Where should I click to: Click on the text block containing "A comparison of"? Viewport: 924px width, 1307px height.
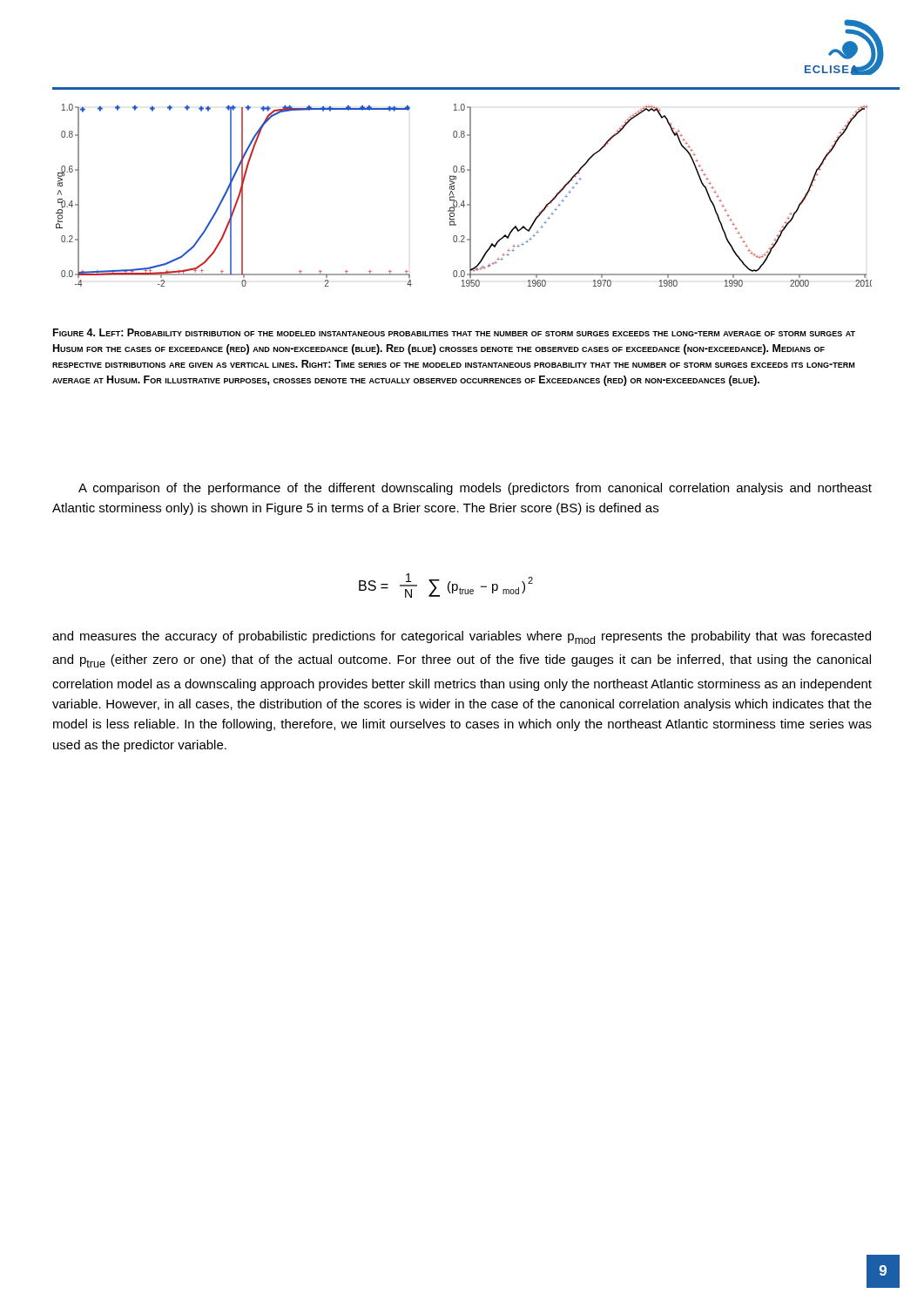462,498
